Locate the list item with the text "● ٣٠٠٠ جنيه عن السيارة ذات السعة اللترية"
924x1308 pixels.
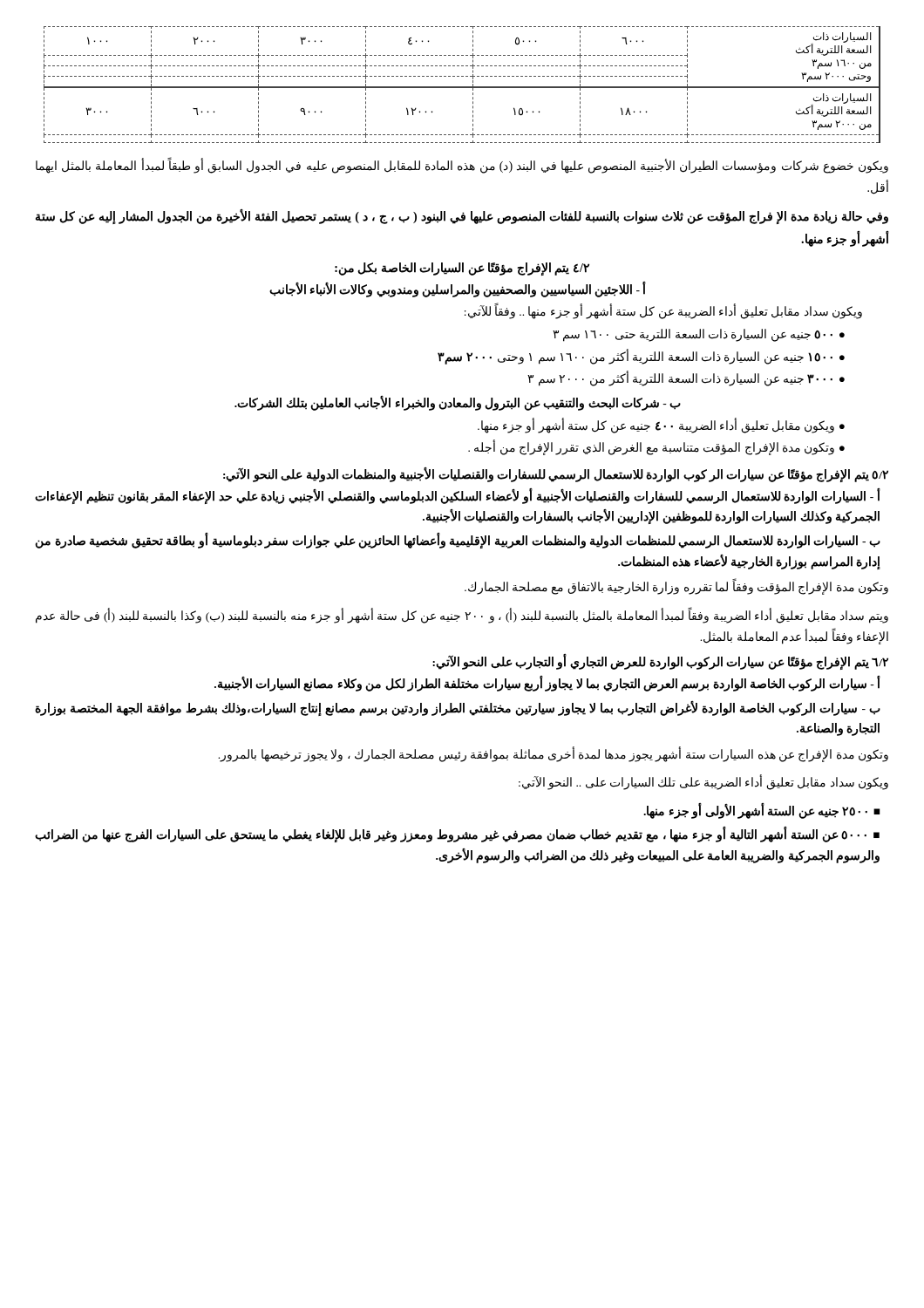pyautogui.click(x=687, y=379)
